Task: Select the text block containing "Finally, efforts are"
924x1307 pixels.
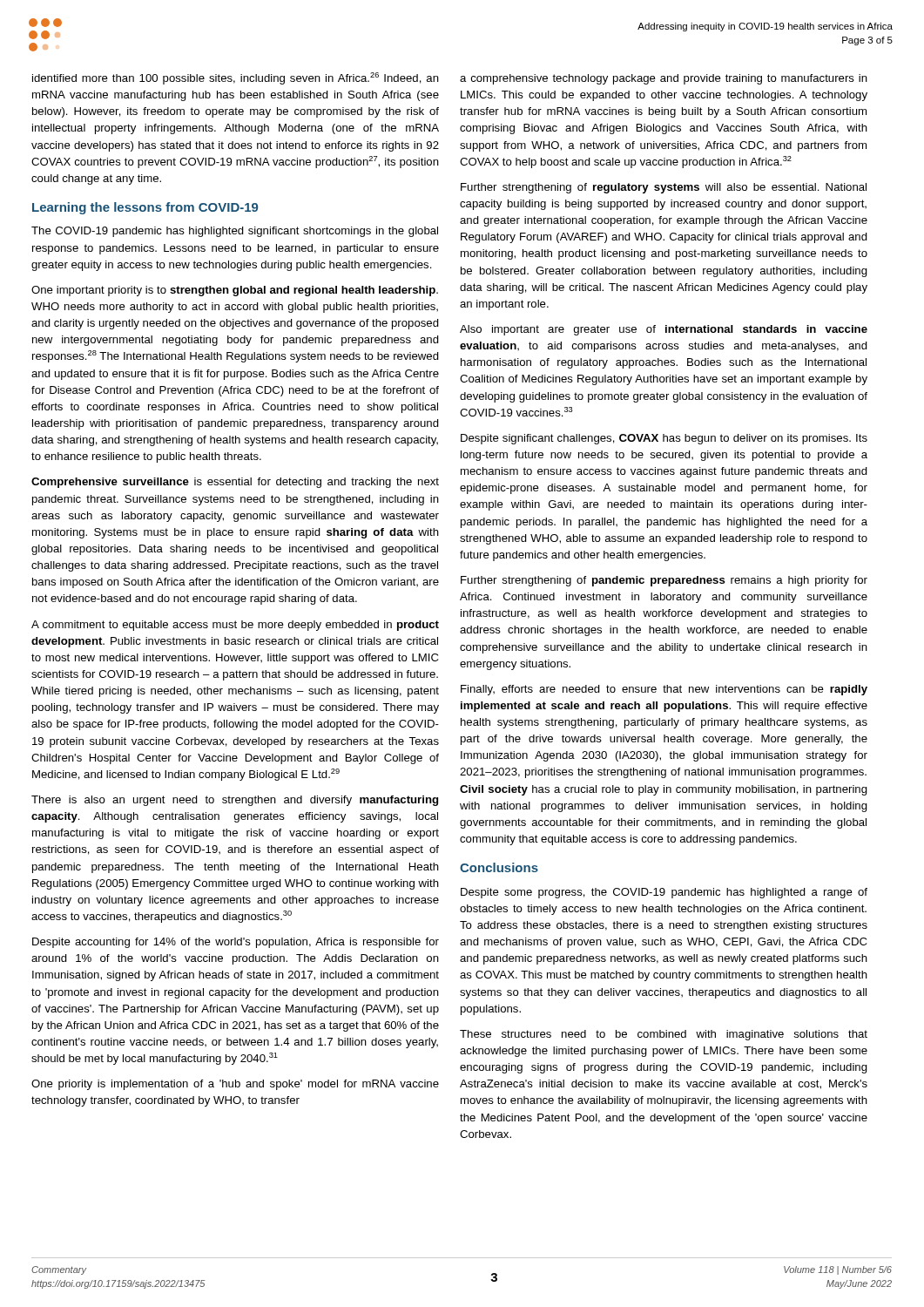Action: [664, 764]
